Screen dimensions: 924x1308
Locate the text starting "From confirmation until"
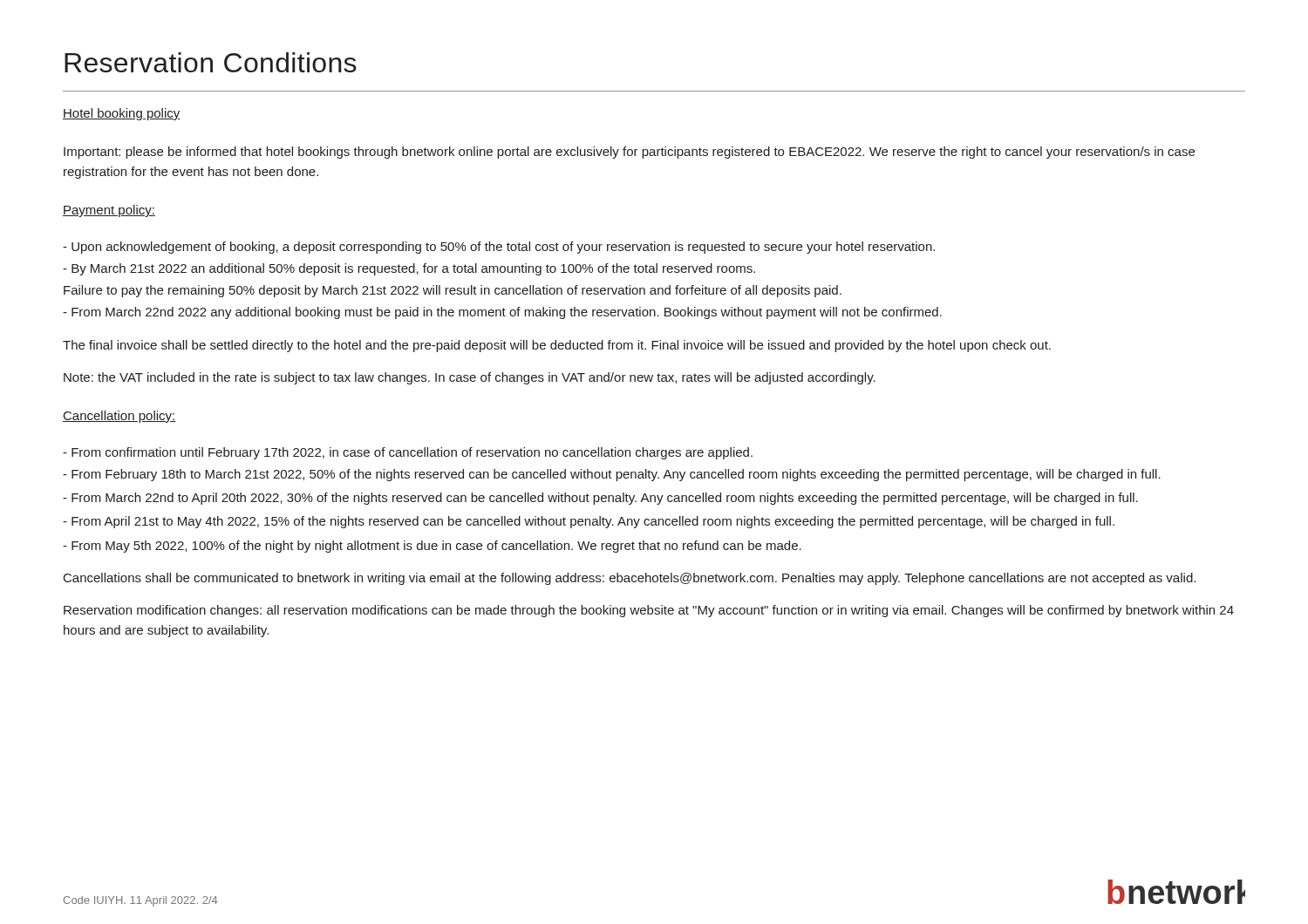click(x=408, y=452)
